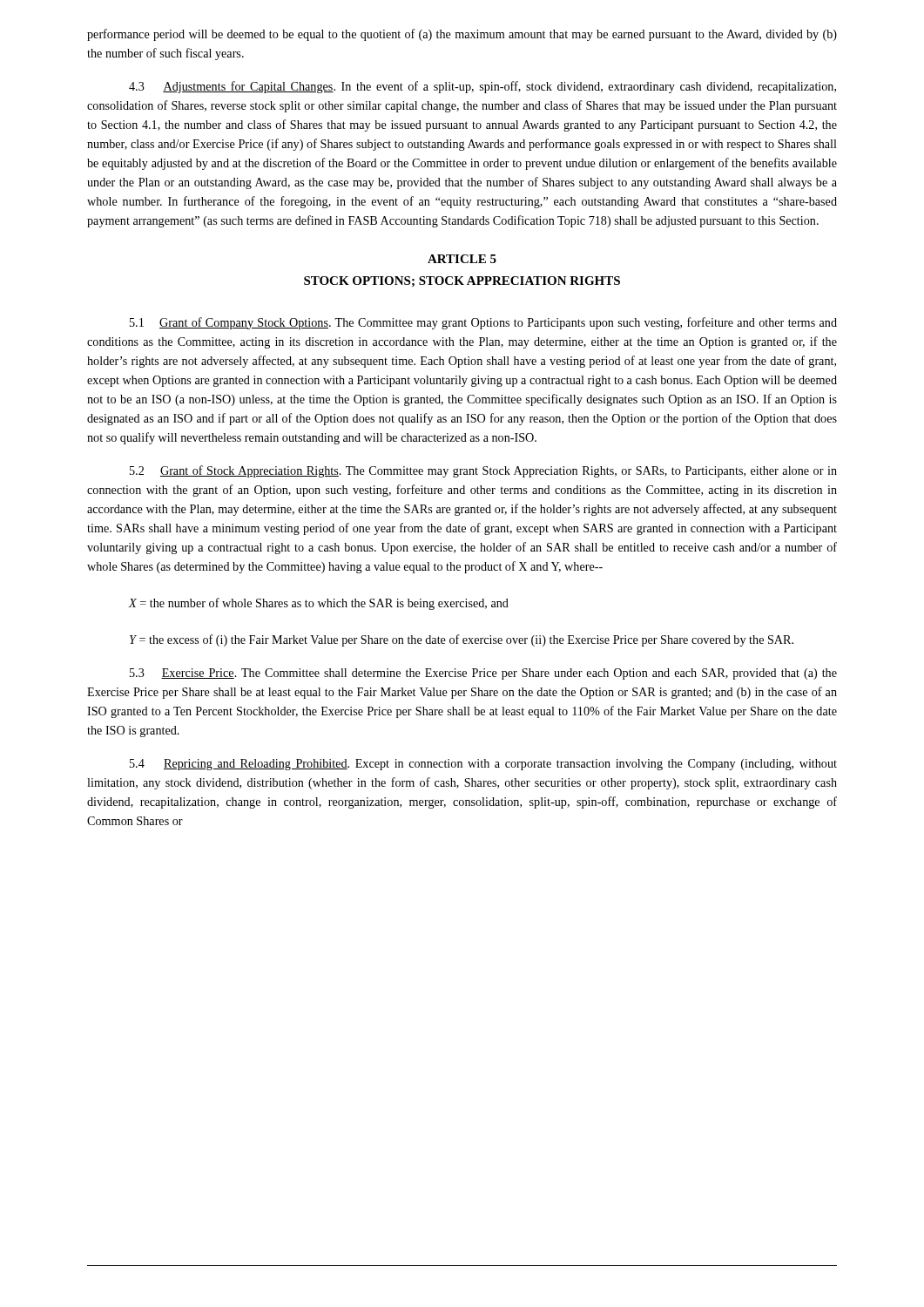Select the block starting "3 Adjustments for Capital Changes."

[462, 153]
